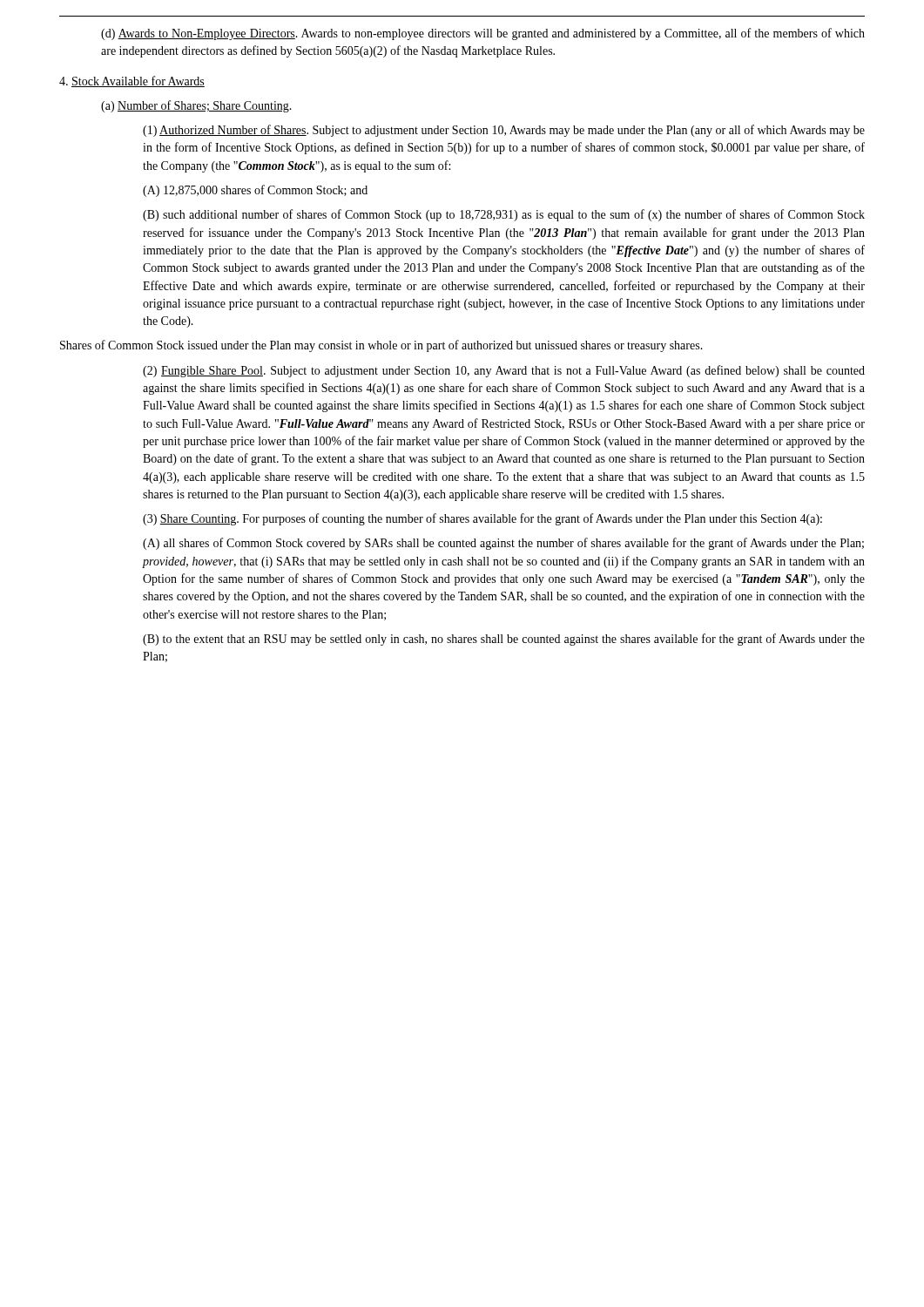
Task: Locate the text block containing "(d) Awards to"
Action: click(483, 43)
